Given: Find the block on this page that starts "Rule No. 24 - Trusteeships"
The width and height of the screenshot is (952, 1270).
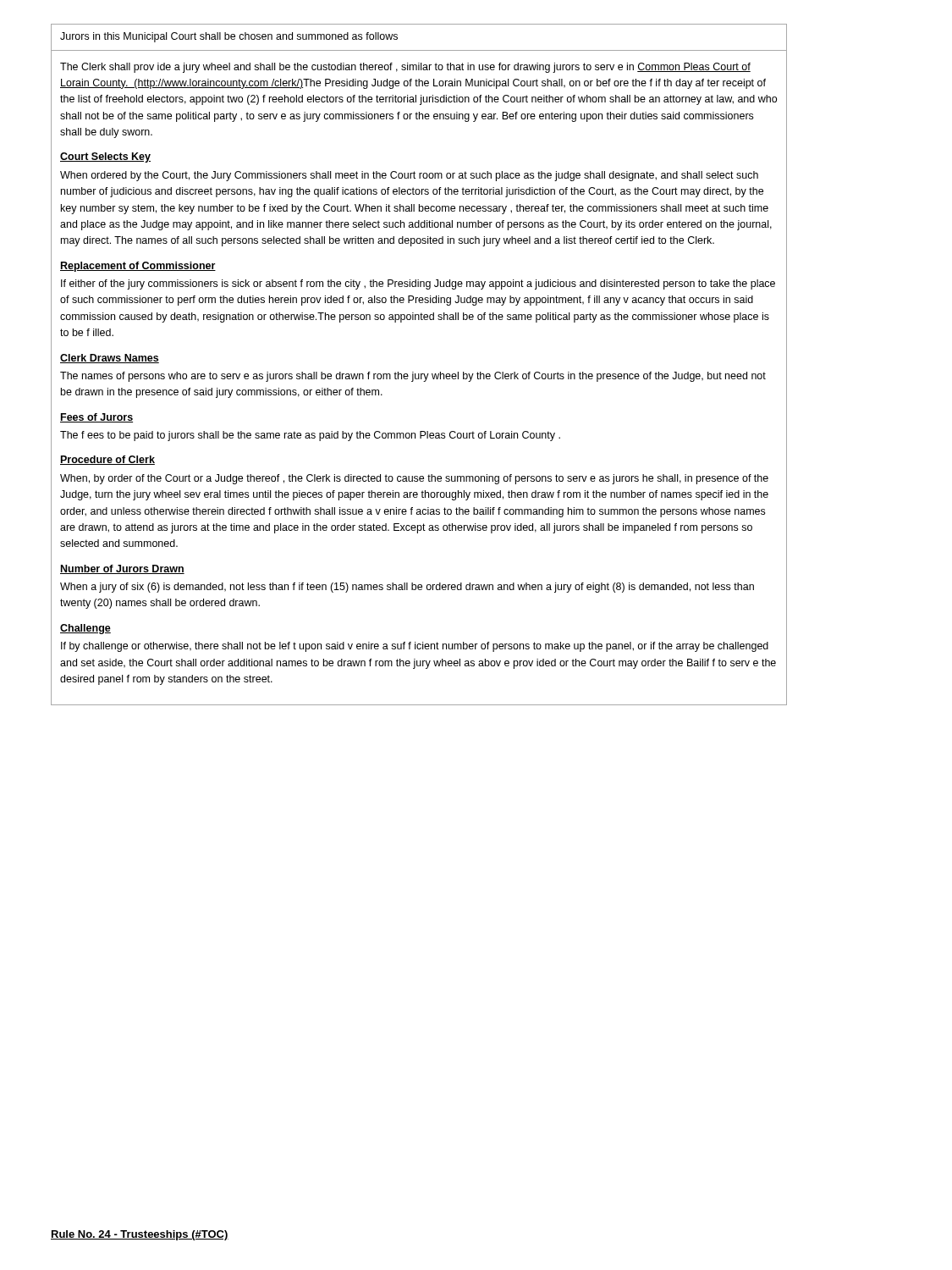Looking at the screenshot, I should tap(139, 1234).
